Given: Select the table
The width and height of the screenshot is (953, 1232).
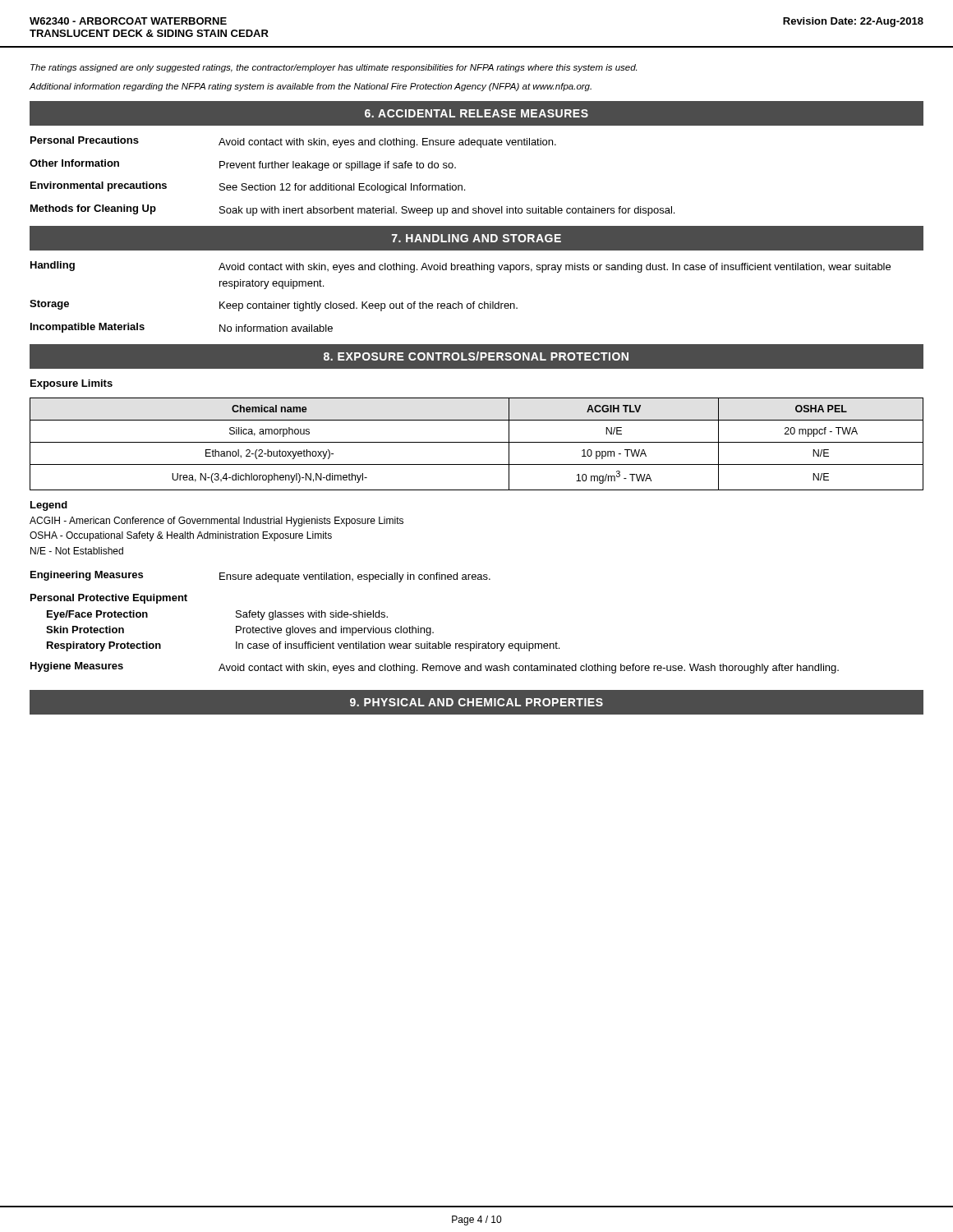Looking at the screenshot, I should point(476,444).
